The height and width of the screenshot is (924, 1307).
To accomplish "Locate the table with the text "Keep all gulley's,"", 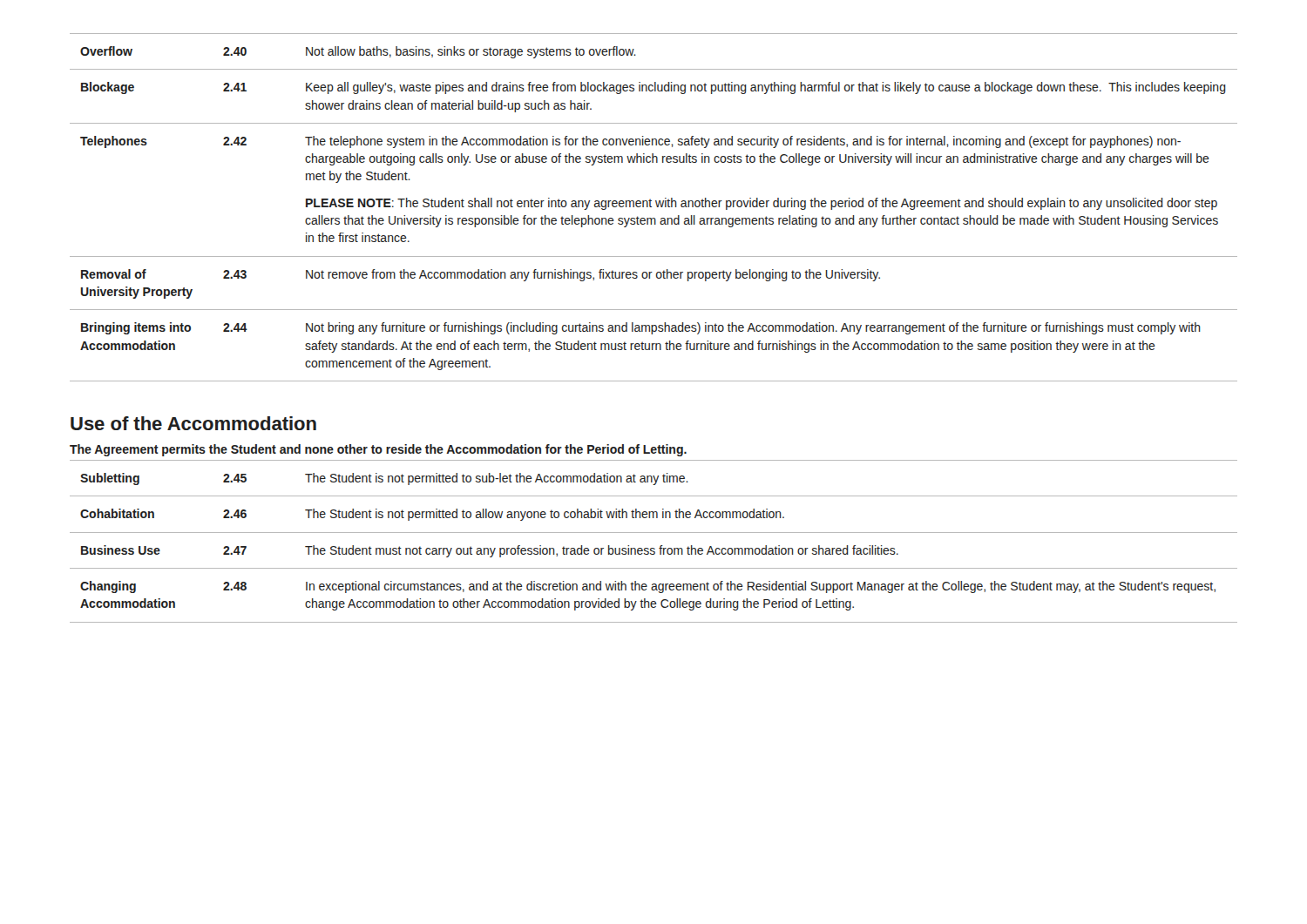I will 654,207.
